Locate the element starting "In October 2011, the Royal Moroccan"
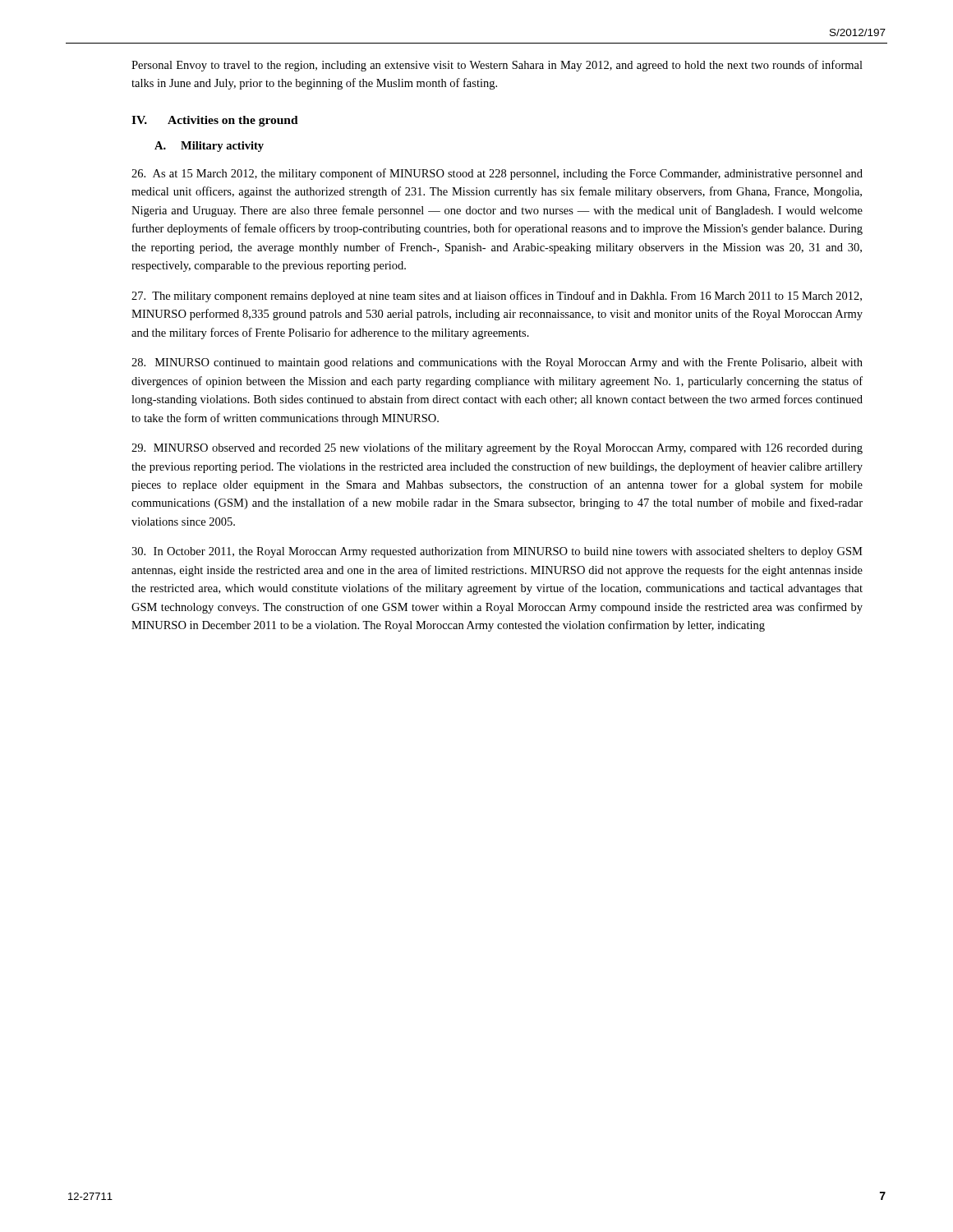The image size is (953, 1232). 497,588
